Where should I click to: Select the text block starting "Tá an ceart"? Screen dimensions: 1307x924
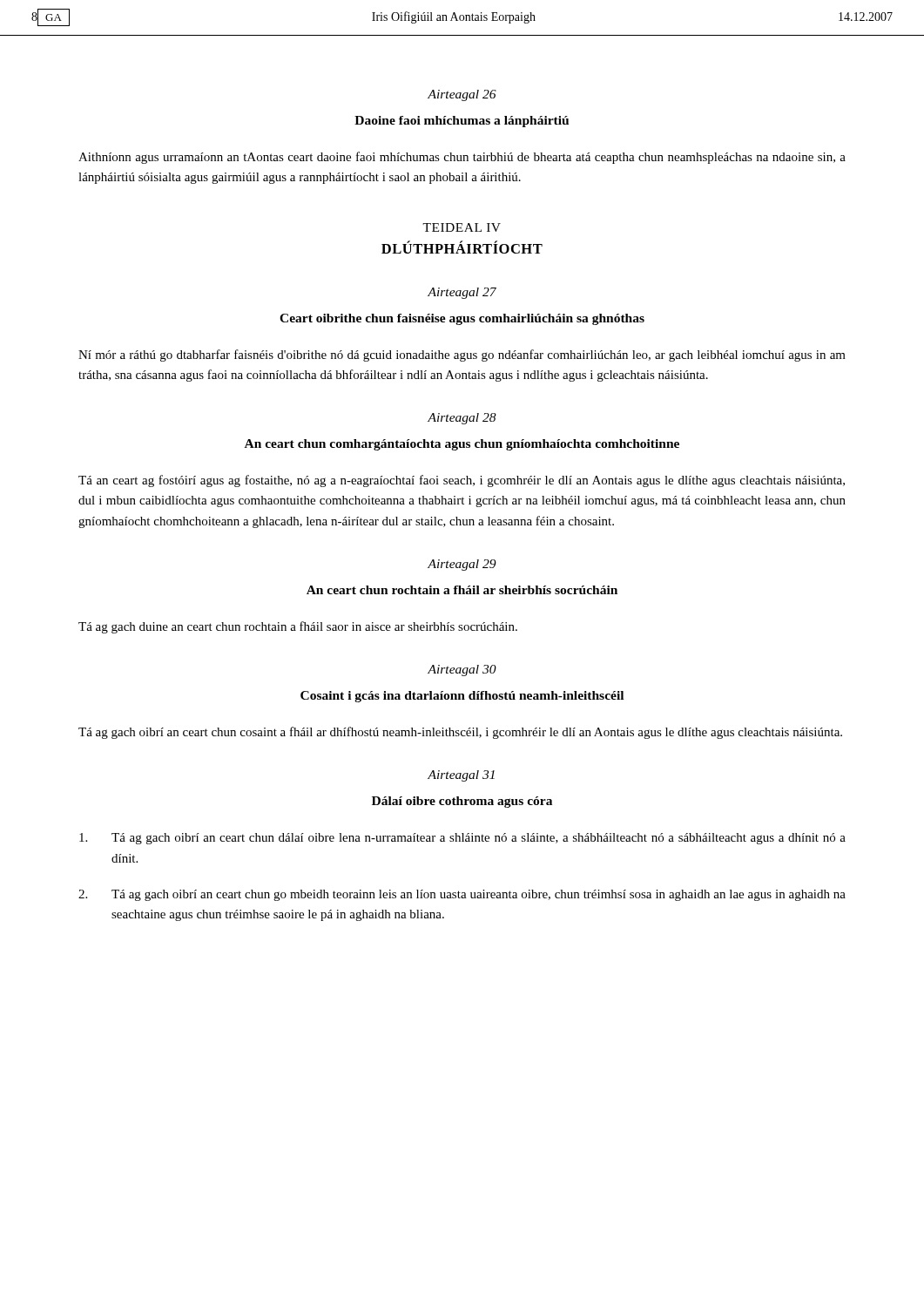coord(462,500)
